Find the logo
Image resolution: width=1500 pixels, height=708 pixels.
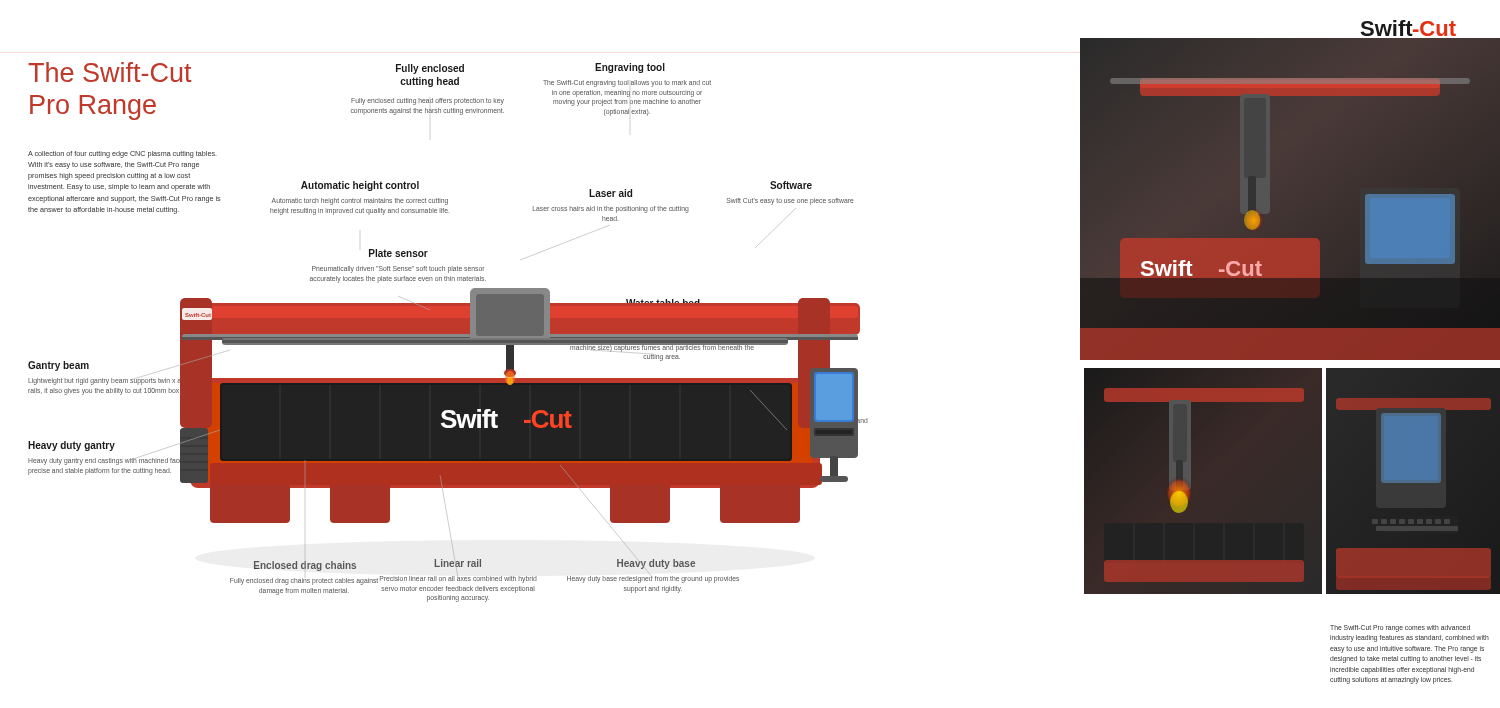(1420, 34)
